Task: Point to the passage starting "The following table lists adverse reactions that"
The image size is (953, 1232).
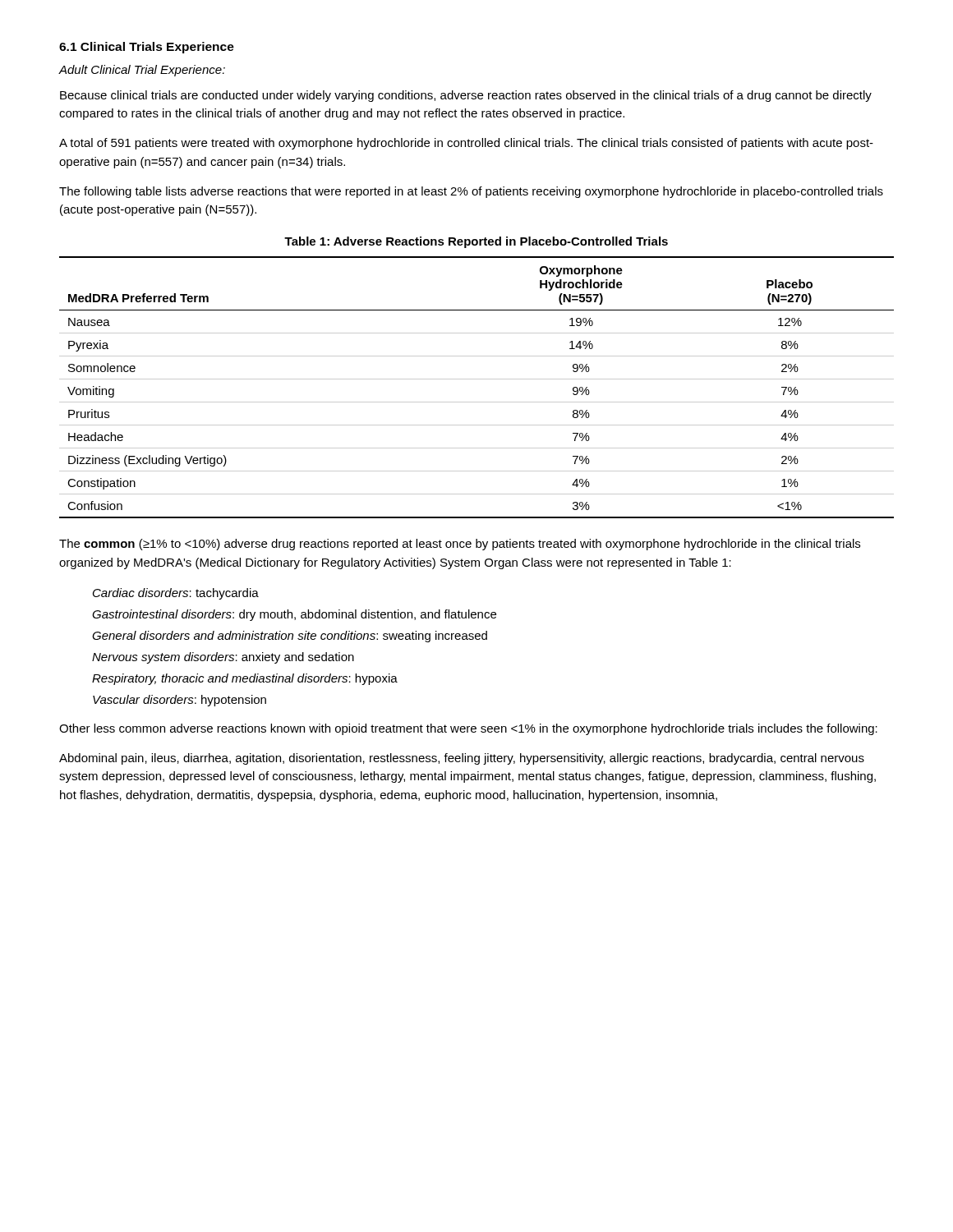Action: click(471, 200)
